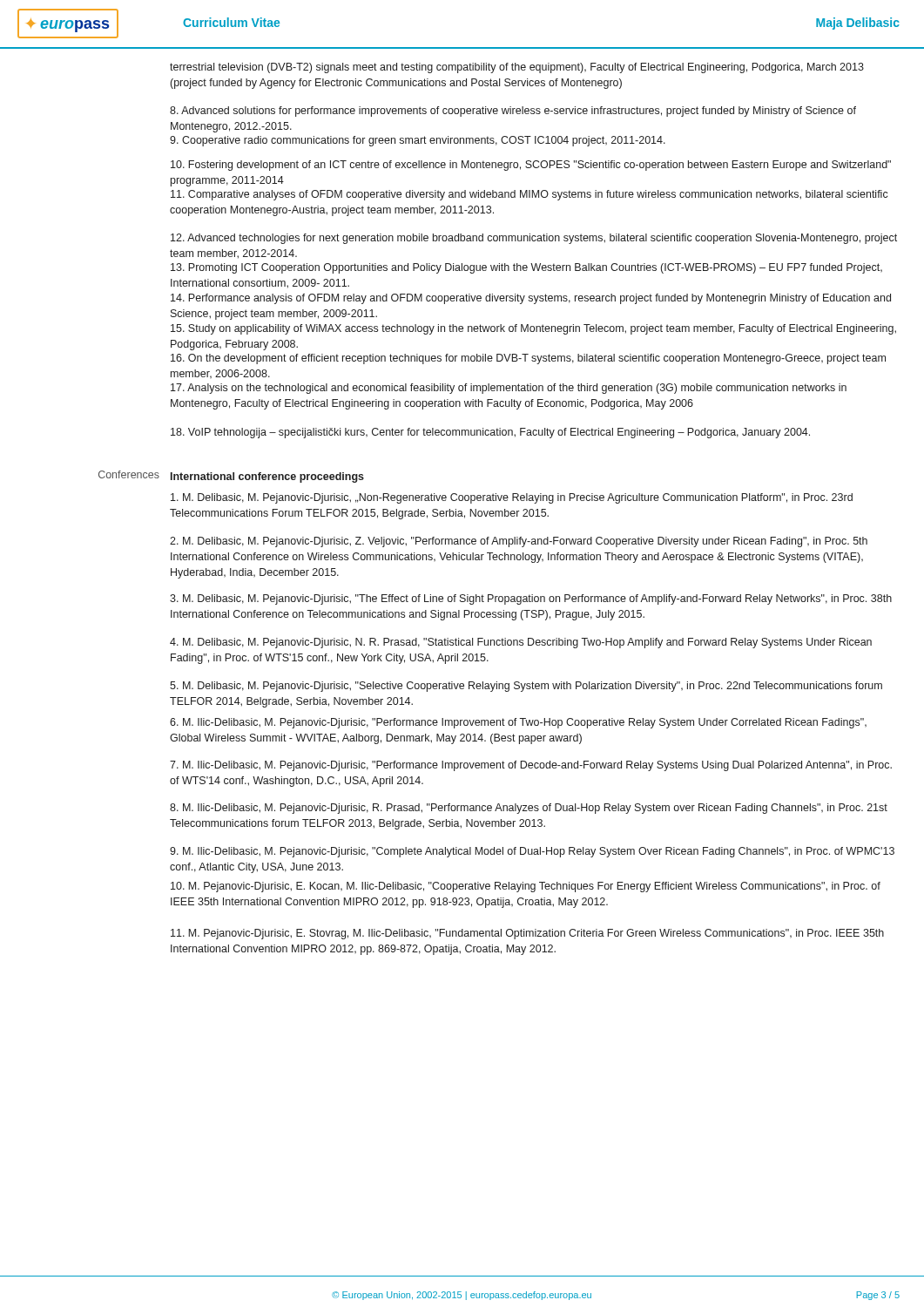Point to the block beginning "7. M. Ilic-Delibasic, M. Pejanovic-Djurisic, "Performance Improvement of"
924x1307 pixels.
(531, 773)
